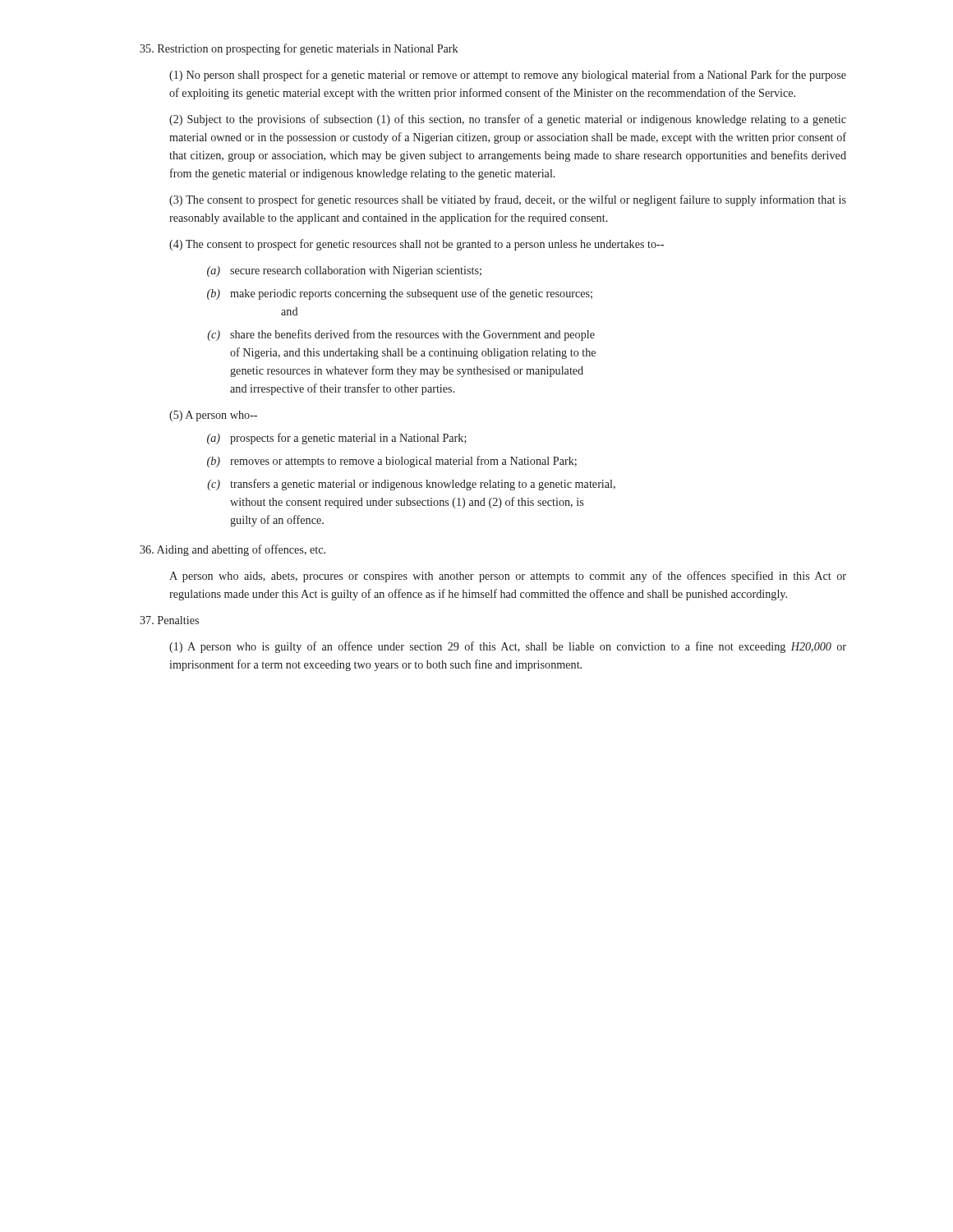953x1232 pixels.
Task: Where is the passage that starts "(a) prospects for a"?
Action: [x=337, y=439]
